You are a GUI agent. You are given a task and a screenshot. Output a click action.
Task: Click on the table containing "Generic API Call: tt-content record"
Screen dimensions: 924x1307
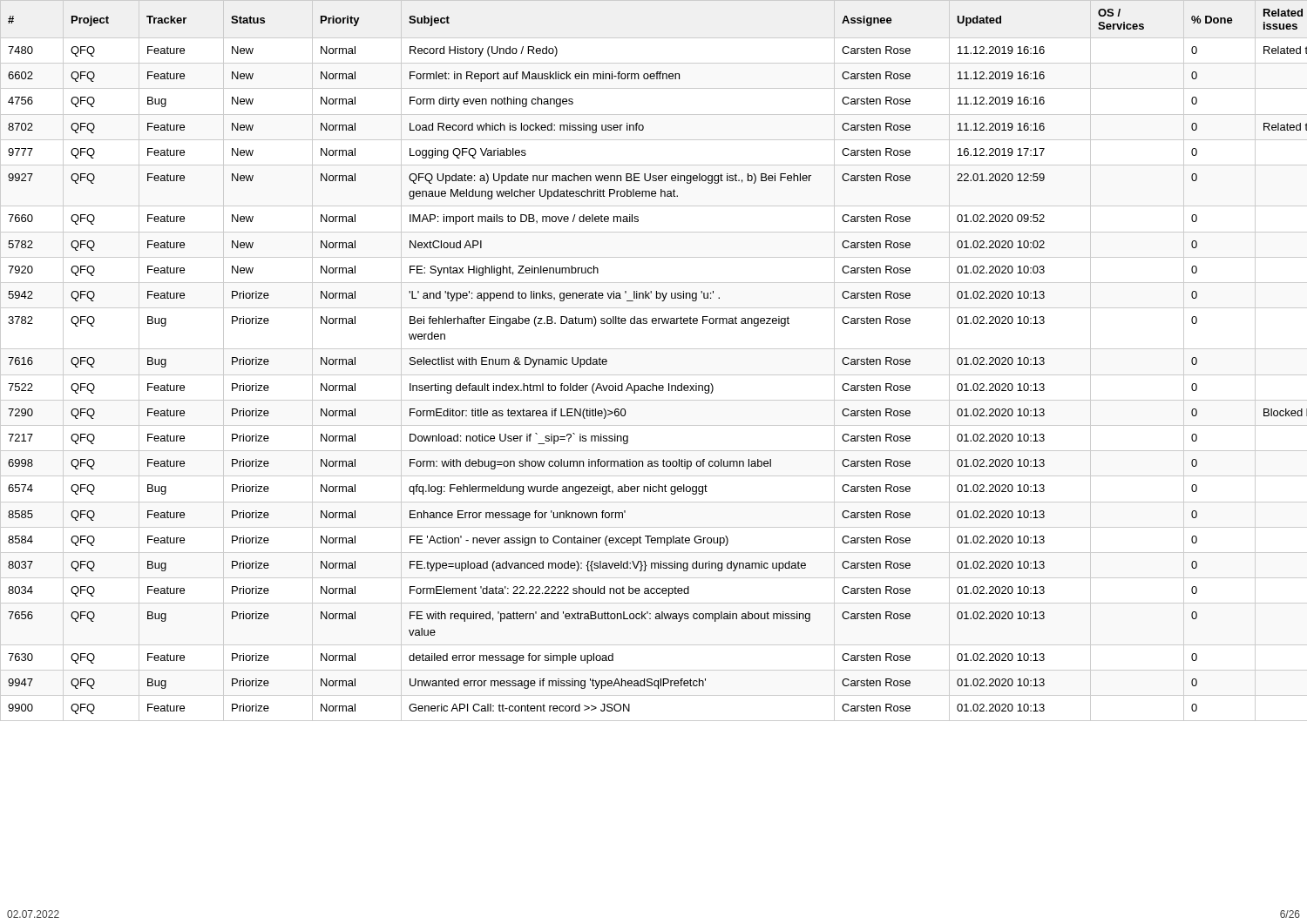[x=654, y=449]
